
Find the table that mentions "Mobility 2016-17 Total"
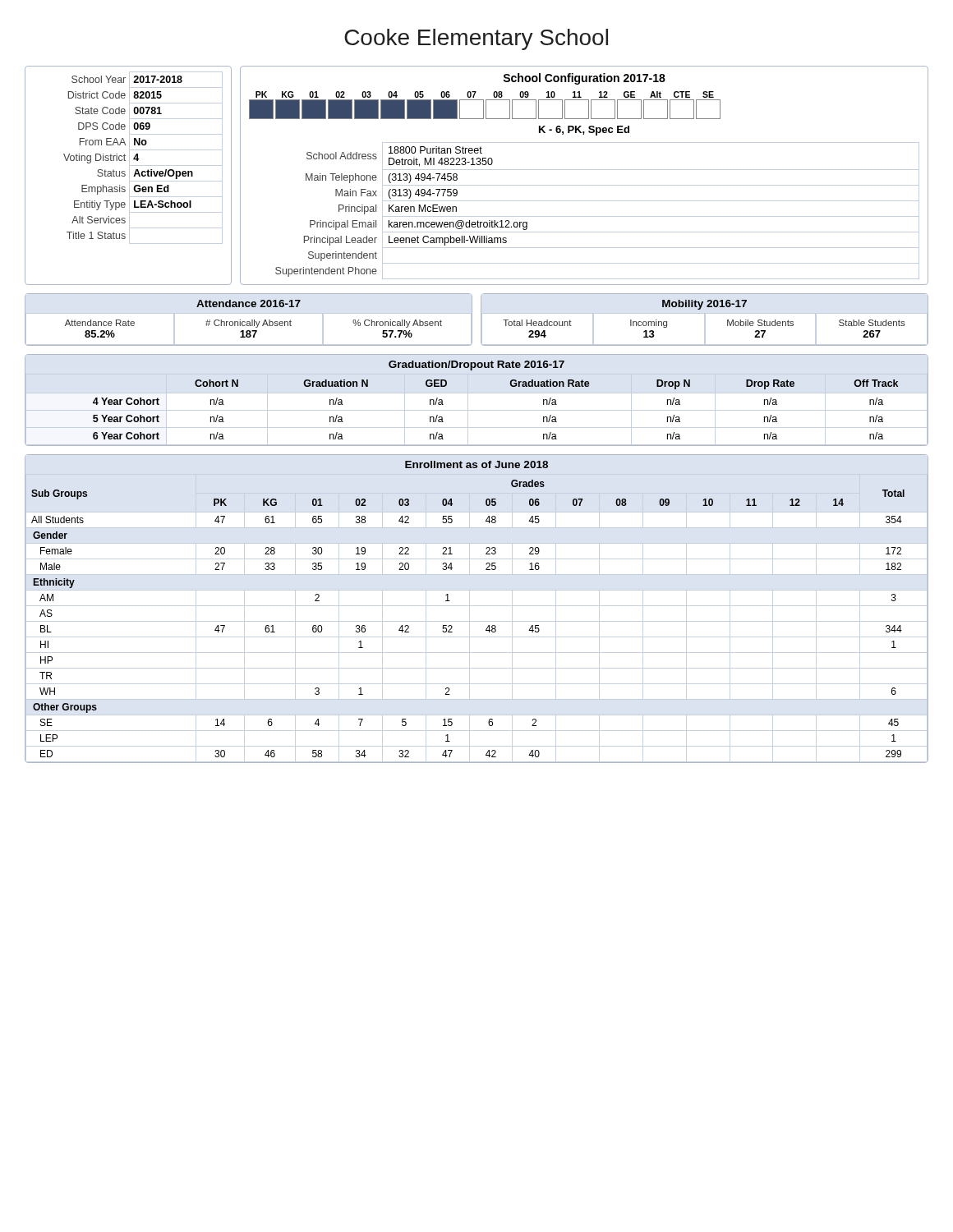pos(704,320)
